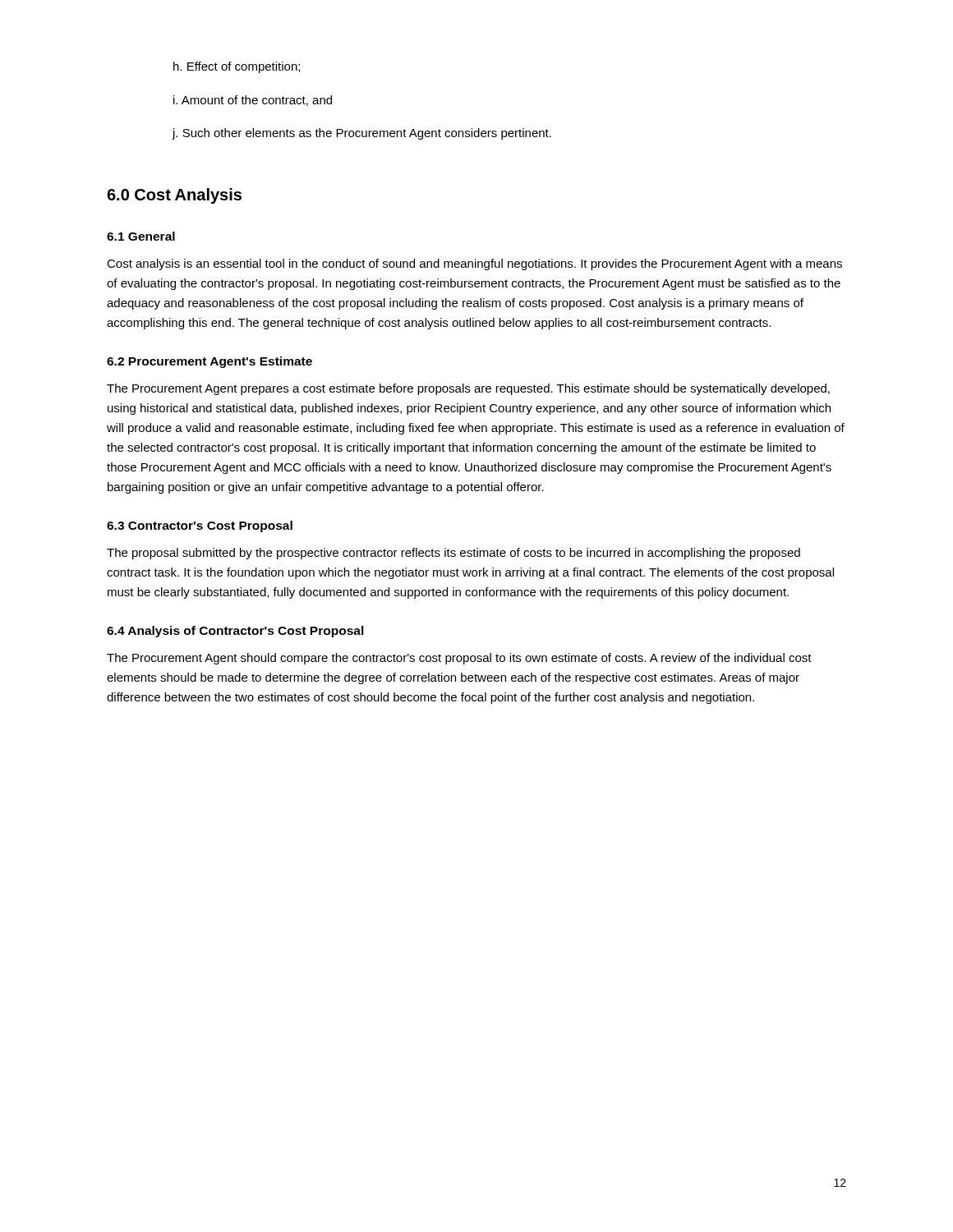The height and width of the screenshot is (1232, 953).
Task: Find the list item with the text "h. Effect of competition;"
Action: [x=237, y=66]
